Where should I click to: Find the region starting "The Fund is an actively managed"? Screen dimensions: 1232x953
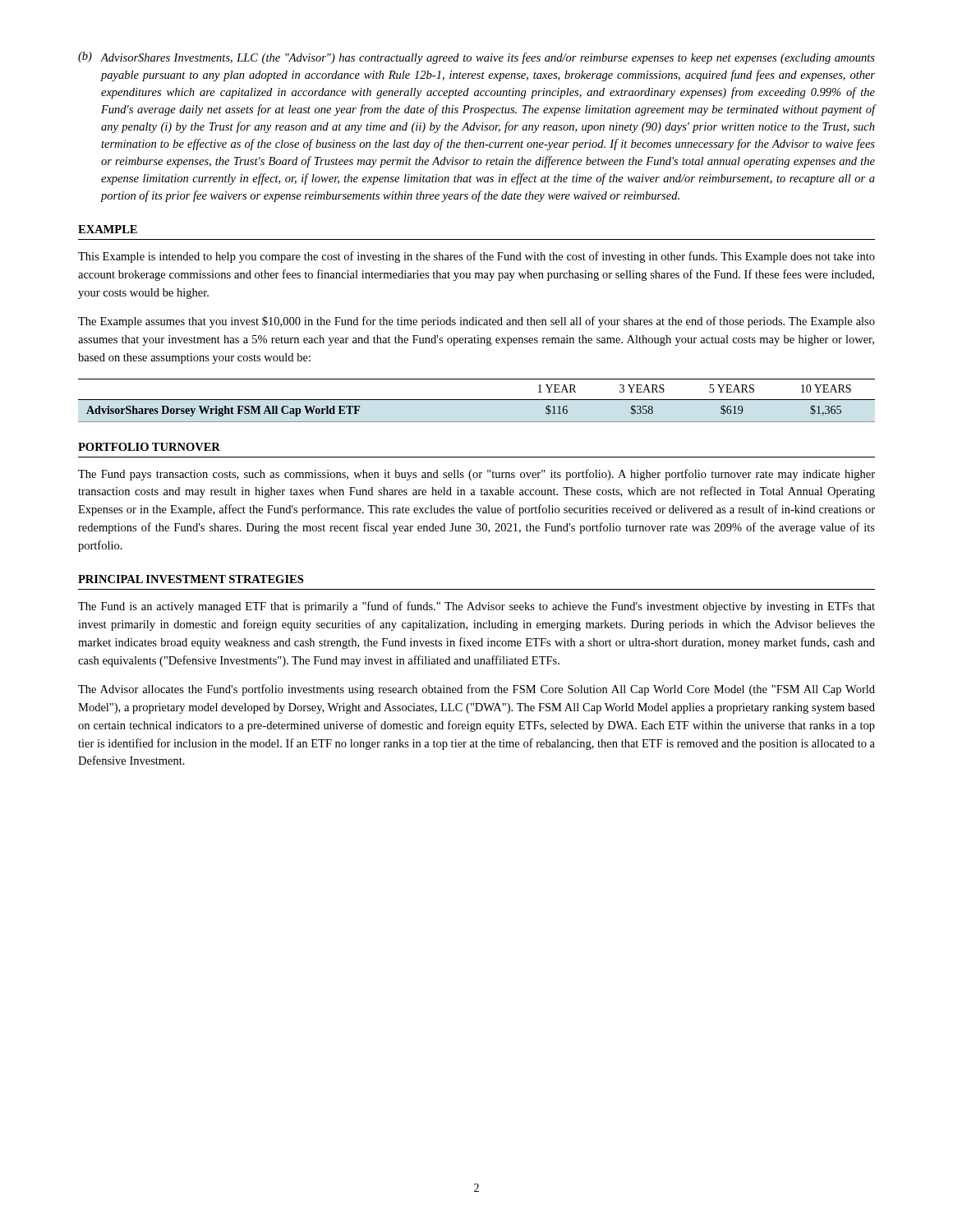point(476,633)
